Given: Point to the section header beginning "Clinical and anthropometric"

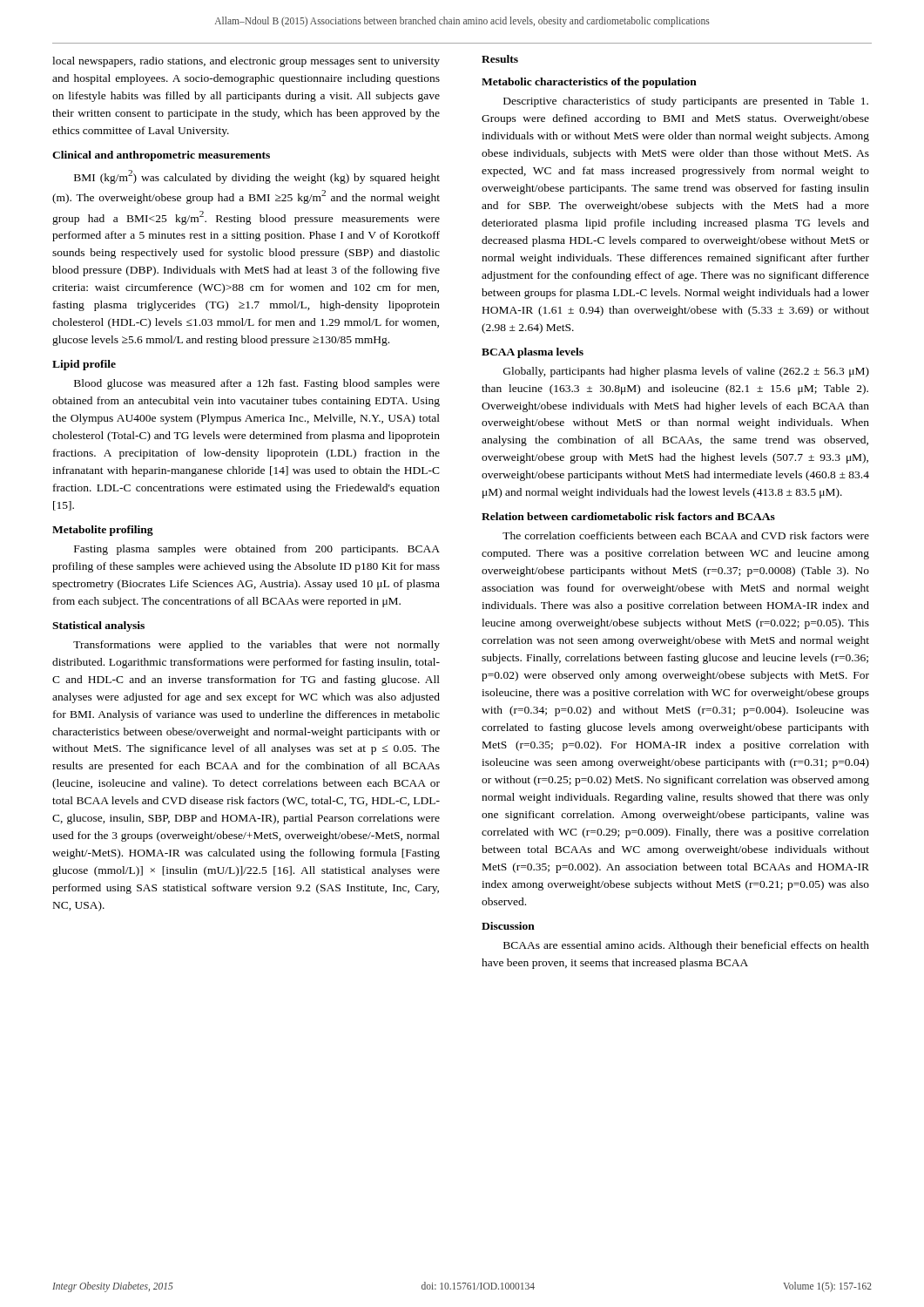Looking at the screenshot, I should tap(161, 154).
